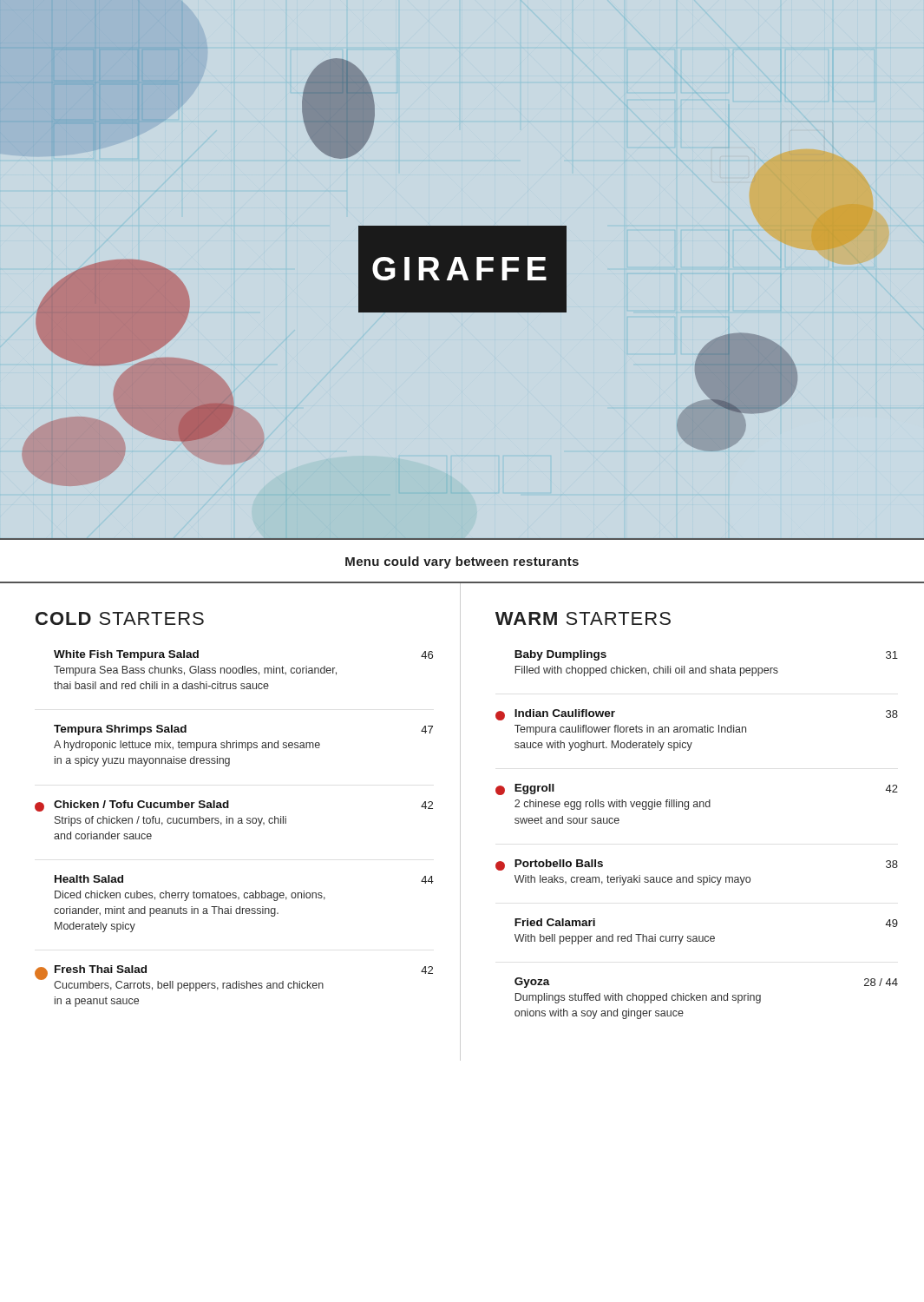
Task: Find the region starting "Health Salad Diced chicken cubes, cherry"
Action: (234, 903)
